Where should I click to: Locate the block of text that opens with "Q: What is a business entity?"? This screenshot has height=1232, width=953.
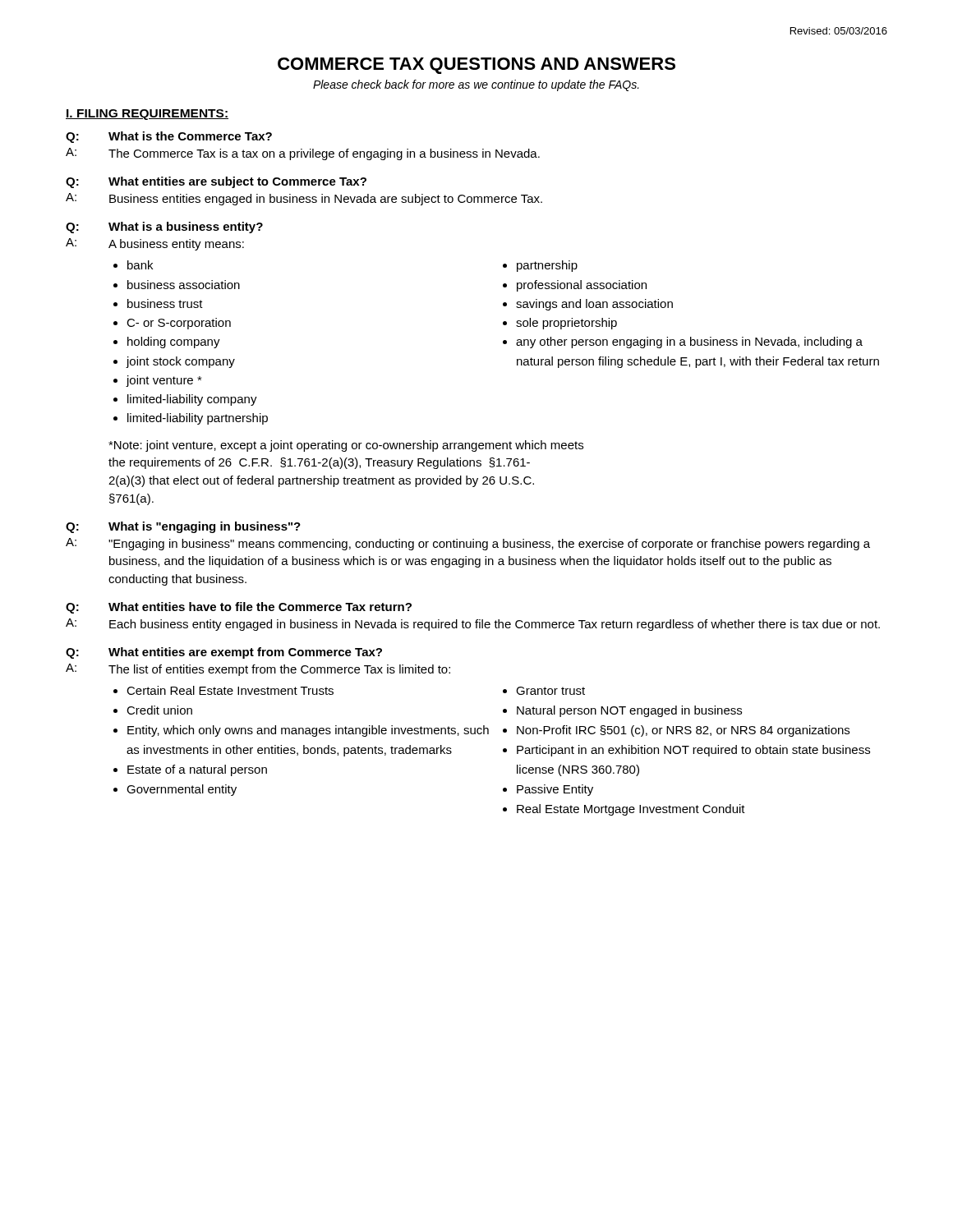164,228
